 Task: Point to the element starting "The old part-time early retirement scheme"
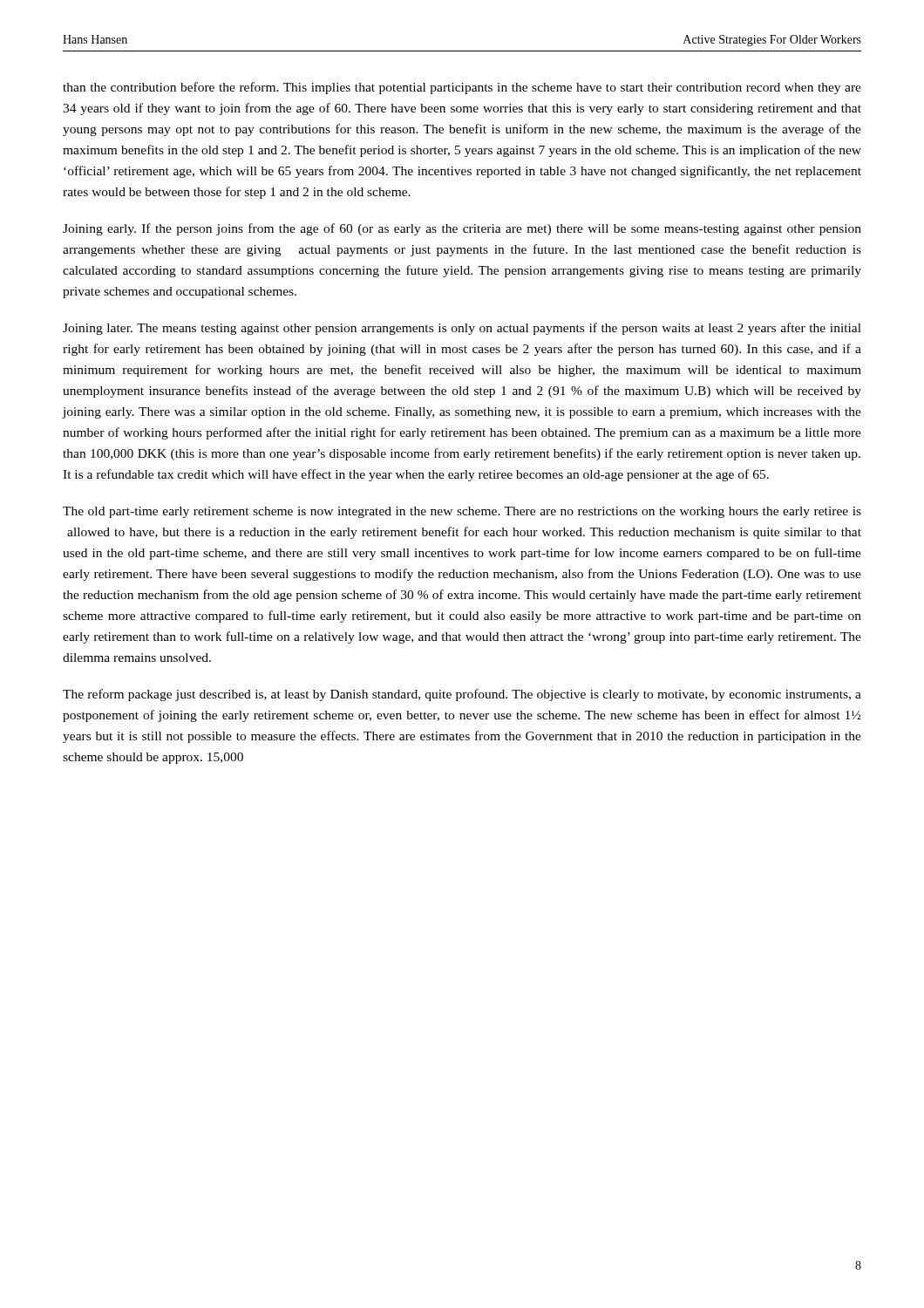462,584
